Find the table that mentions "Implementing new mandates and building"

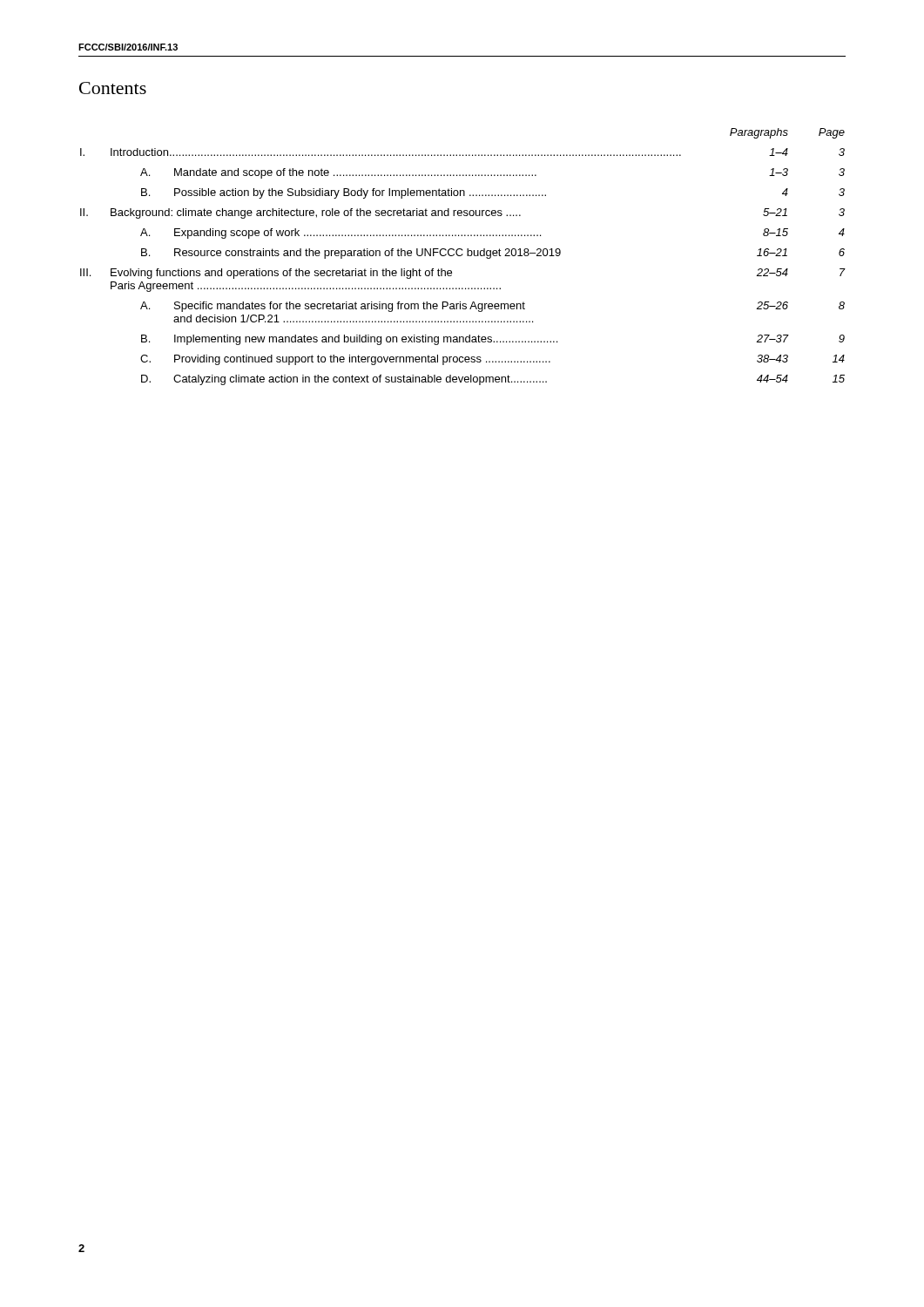(462, 255)
